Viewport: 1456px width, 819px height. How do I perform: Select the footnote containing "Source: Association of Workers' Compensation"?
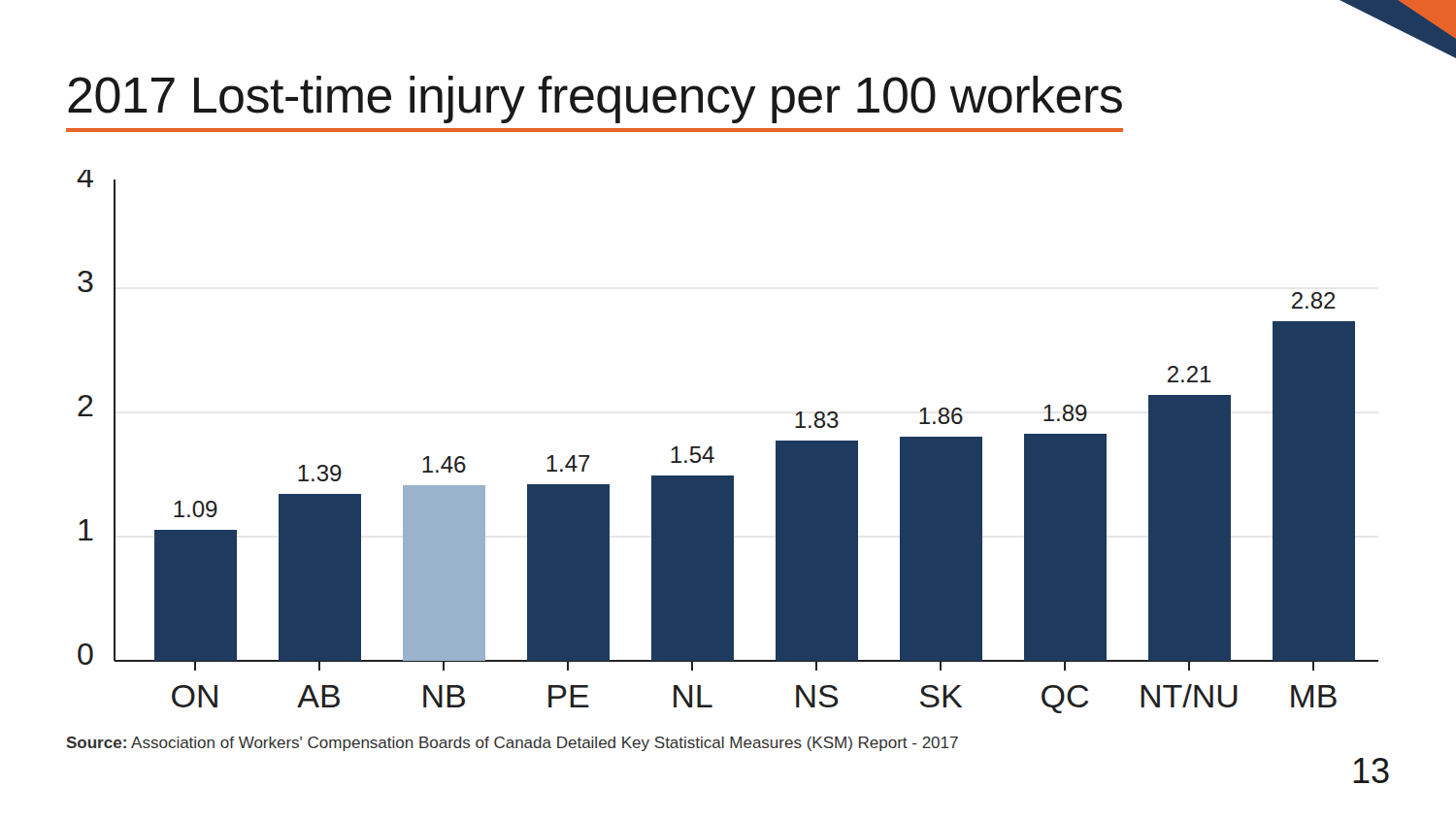pos(512,743)
